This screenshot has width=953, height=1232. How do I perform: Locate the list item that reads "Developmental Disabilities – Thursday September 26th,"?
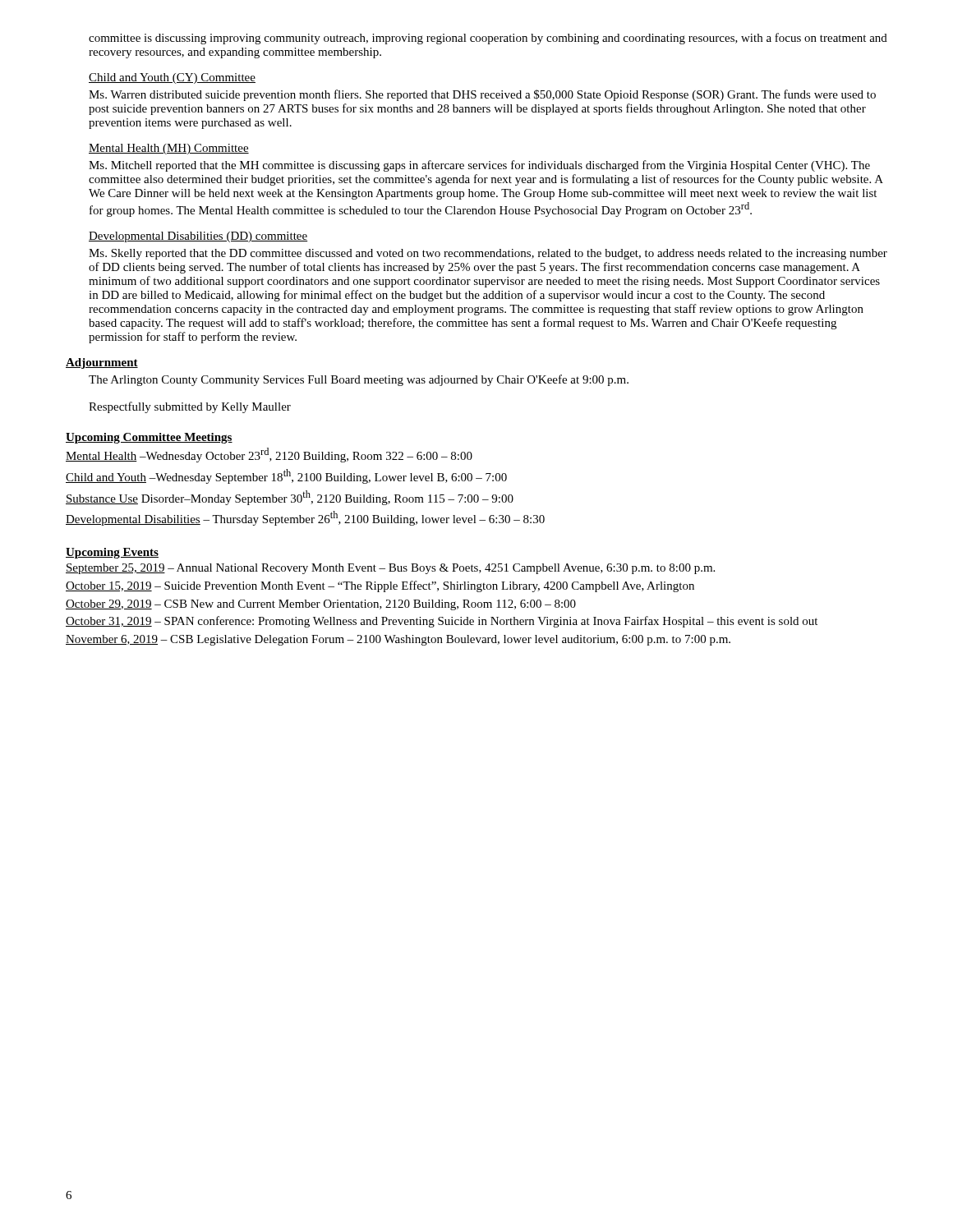tap(305, 518)
